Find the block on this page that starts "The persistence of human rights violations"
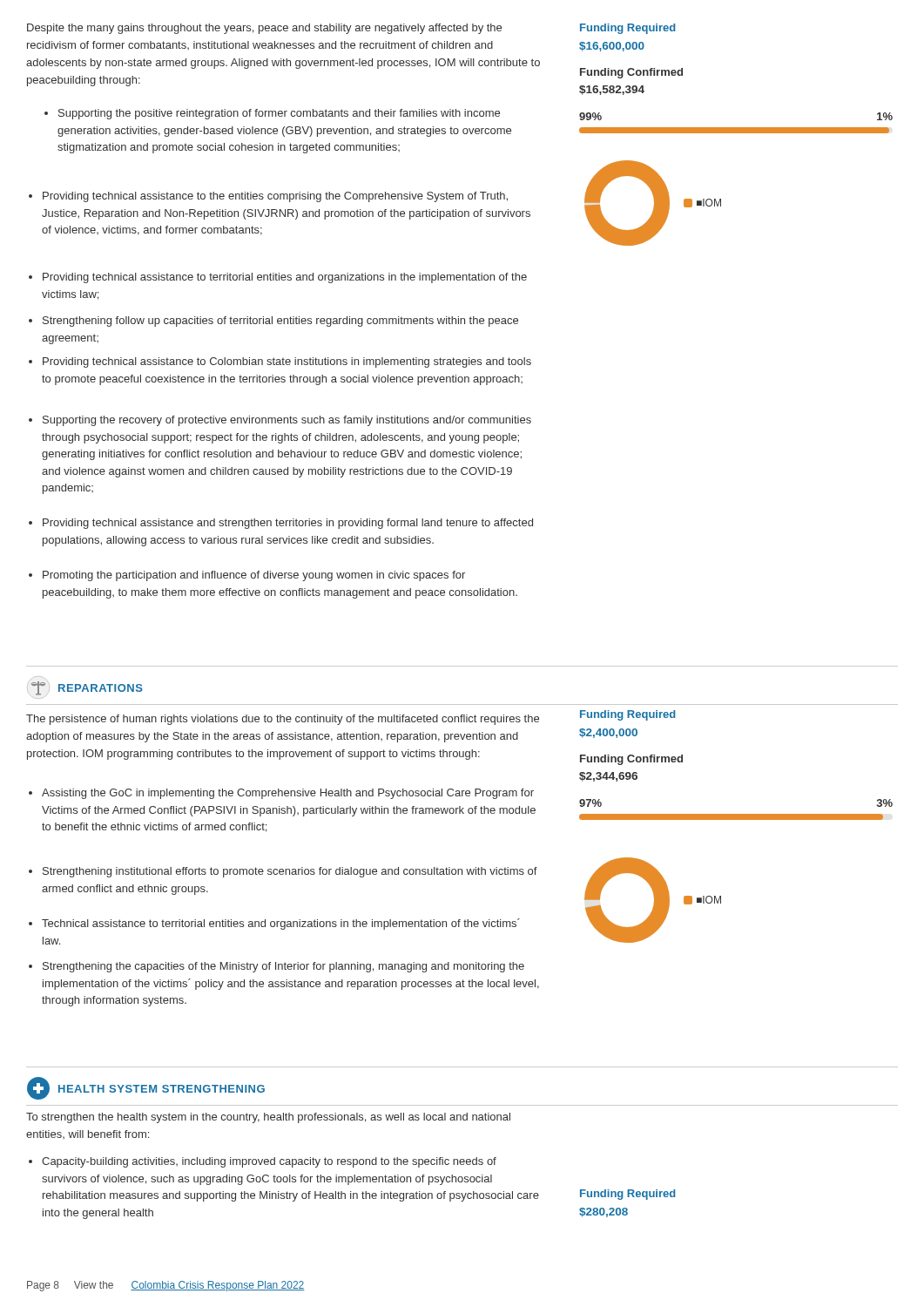Screen dimensions: 1307x924 [283, 736]
